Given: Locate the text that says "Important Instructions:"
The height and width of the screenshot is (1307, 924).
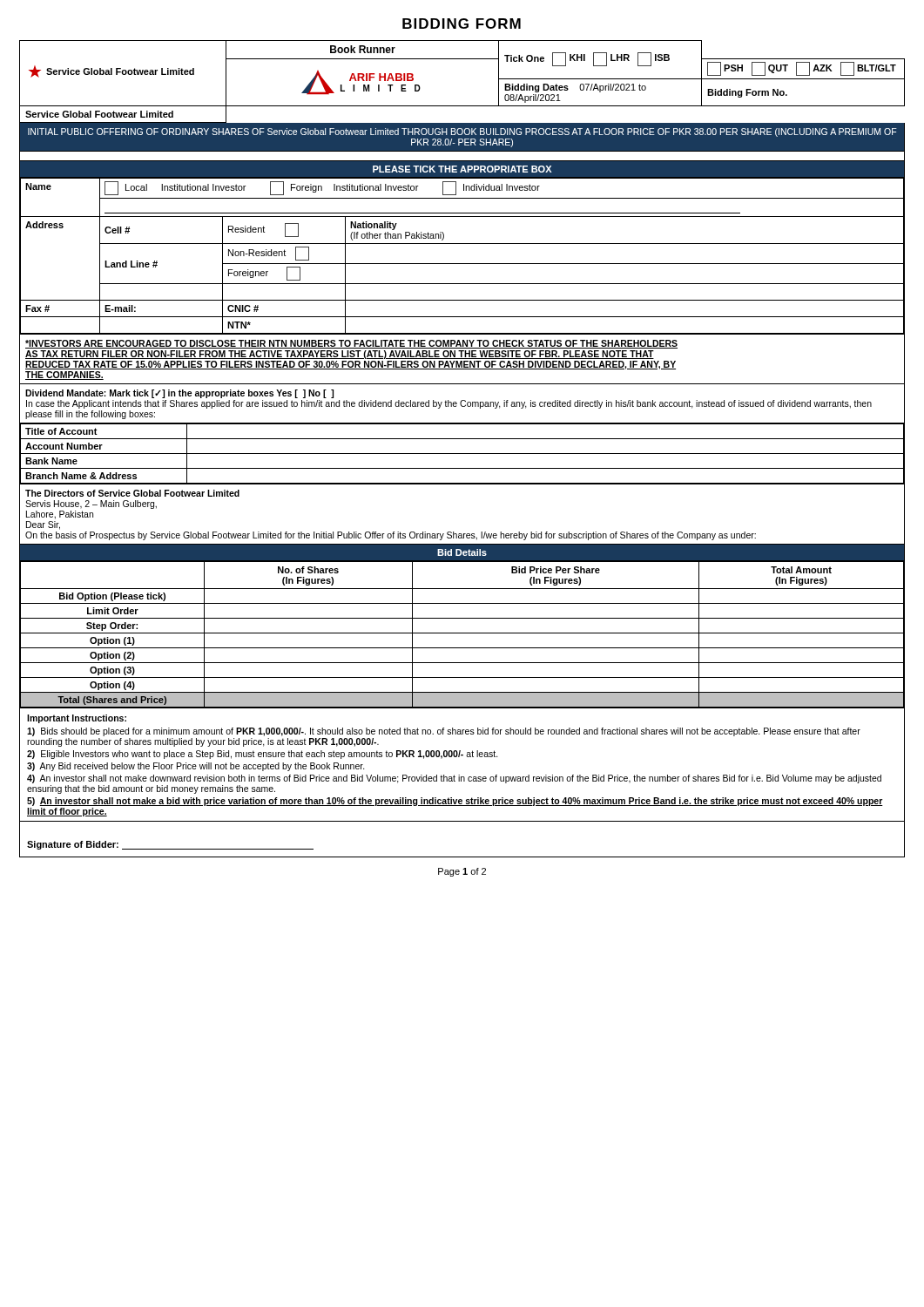Looking at the screenshot, I should (77, 718).
